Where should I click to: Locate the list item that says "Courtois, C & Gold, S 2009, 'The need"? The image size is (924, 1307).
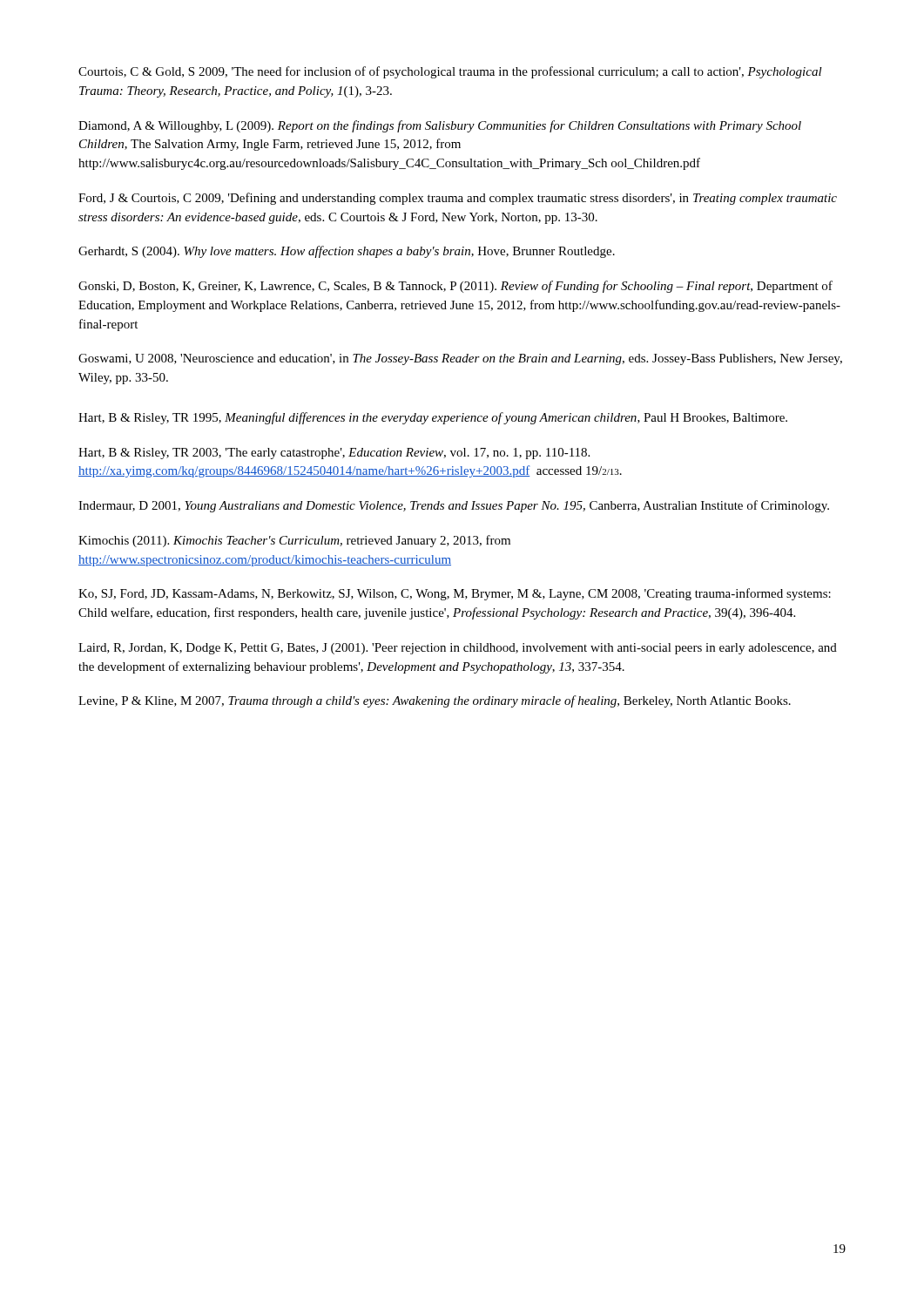tap(450, 81)
